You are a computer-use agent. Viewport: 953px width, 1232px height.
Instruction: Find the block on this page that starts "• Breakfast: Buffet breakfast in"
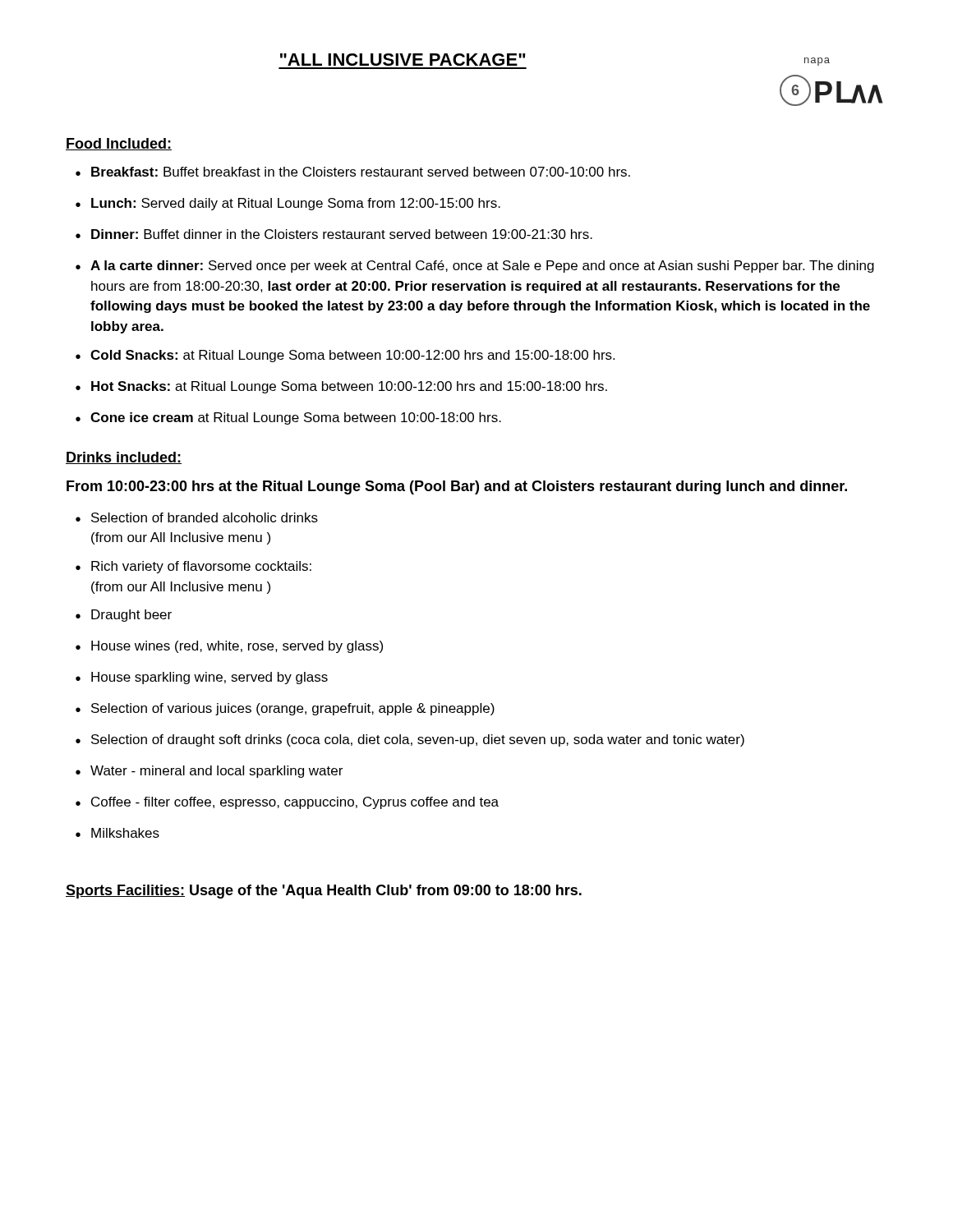click(x=476, y=174)
